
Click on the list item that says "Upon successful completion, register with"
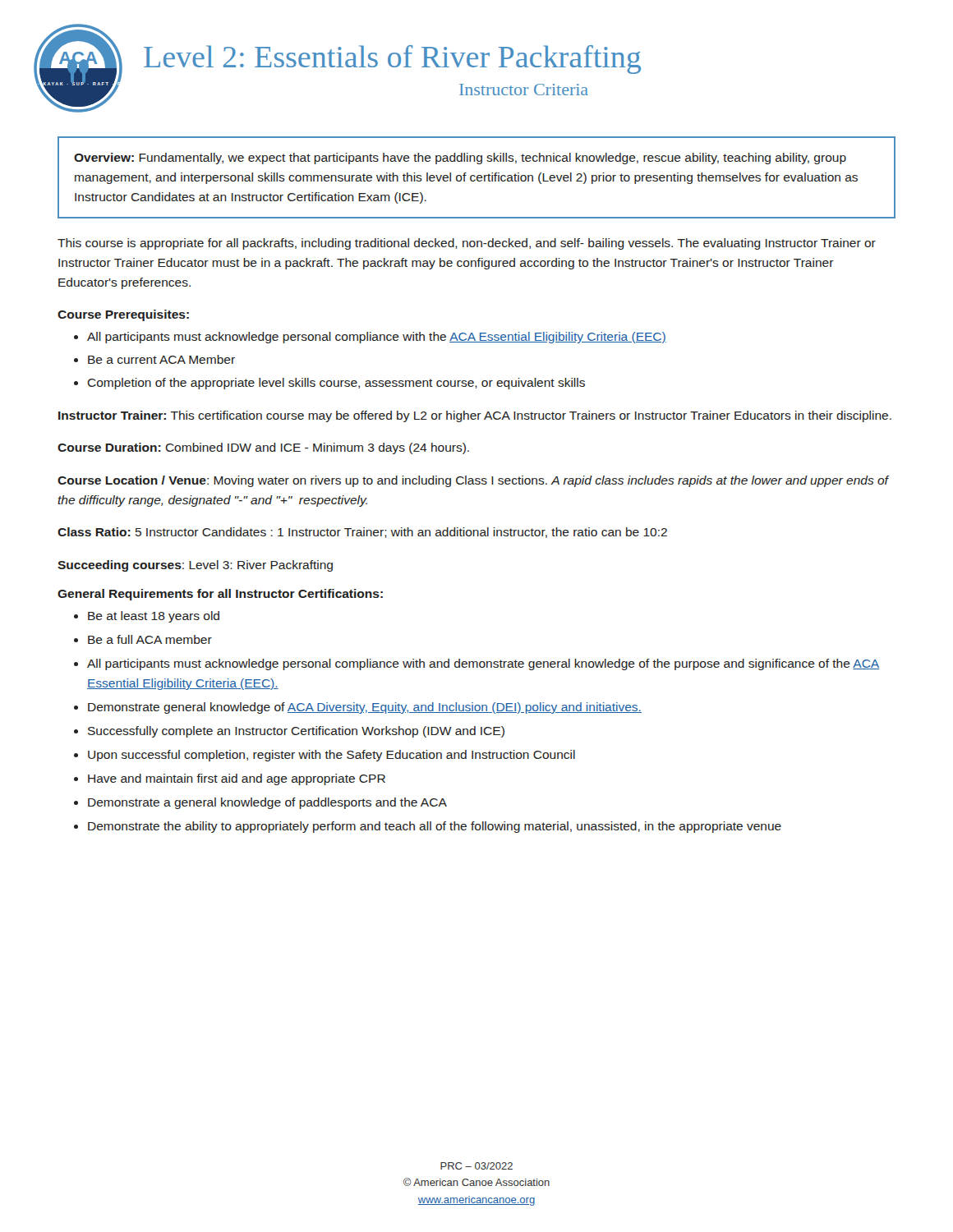331,754
